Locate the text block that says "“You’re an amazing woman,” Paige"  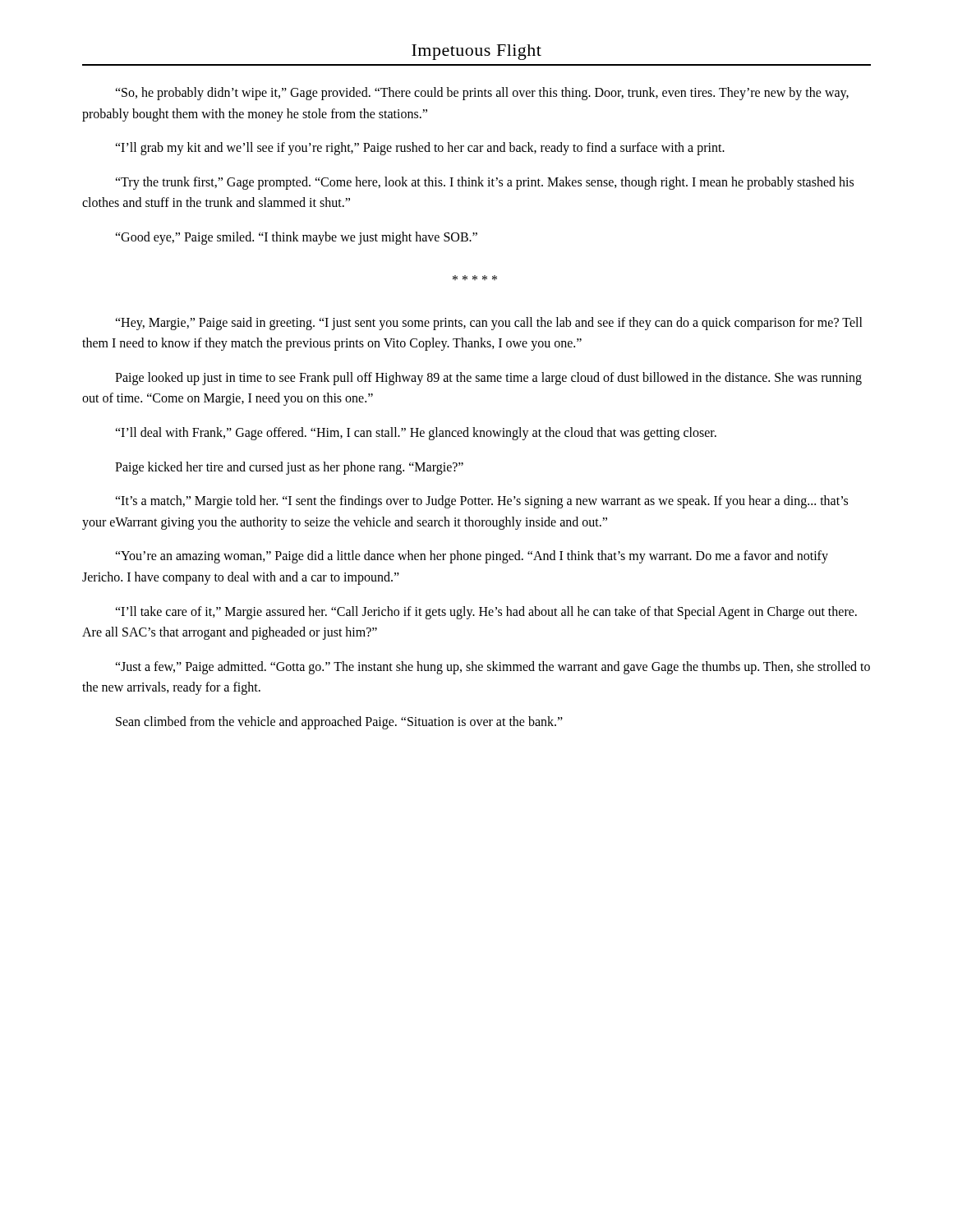(x=455, y=566)
